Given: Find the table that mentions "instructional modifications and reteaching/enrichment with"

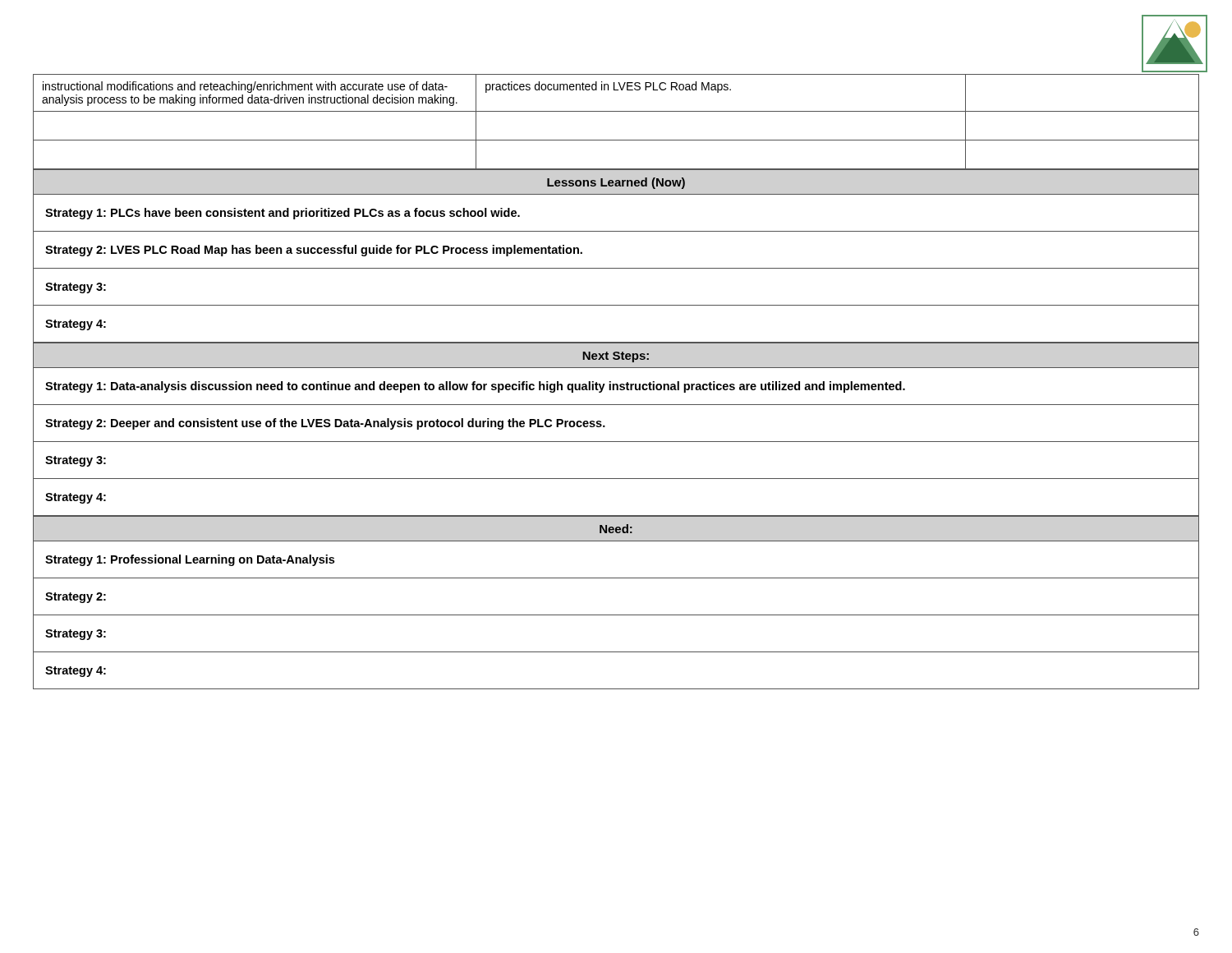Looking at the screenshot, I should [616, 122].
